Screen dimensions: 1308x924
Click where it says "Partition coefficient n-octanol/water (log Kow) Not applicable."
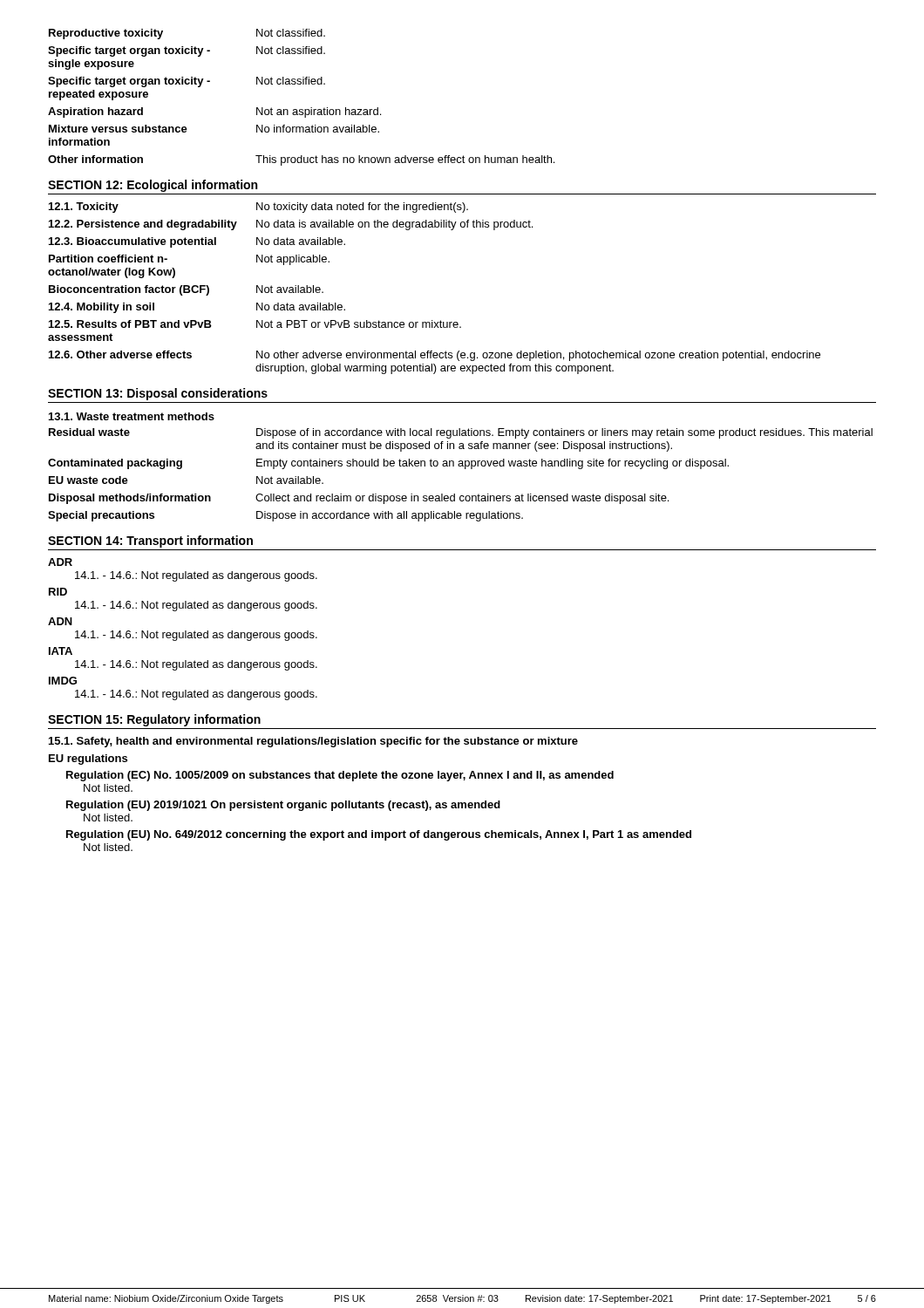(107, 261)
